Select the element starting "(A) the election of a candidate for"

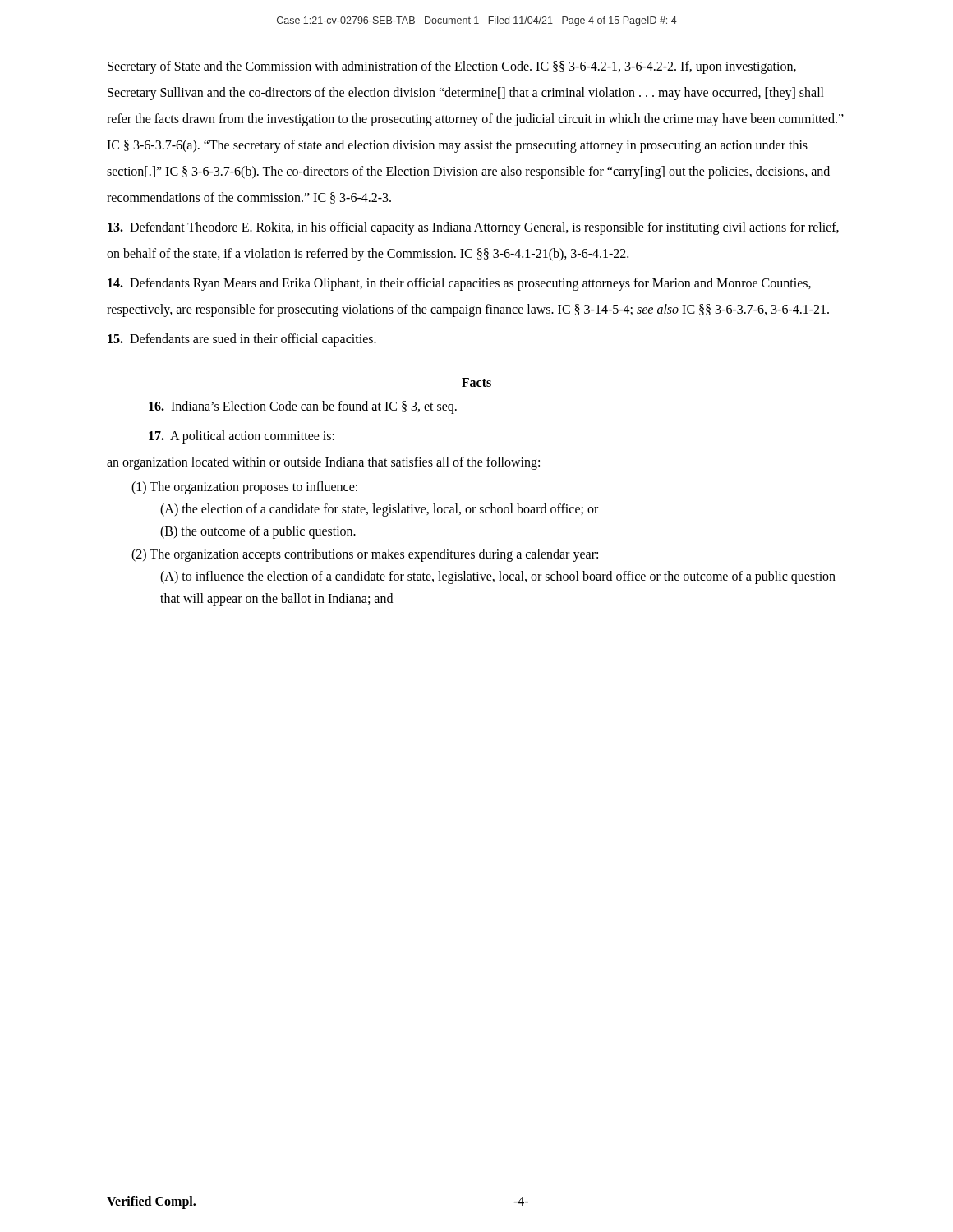503,509
